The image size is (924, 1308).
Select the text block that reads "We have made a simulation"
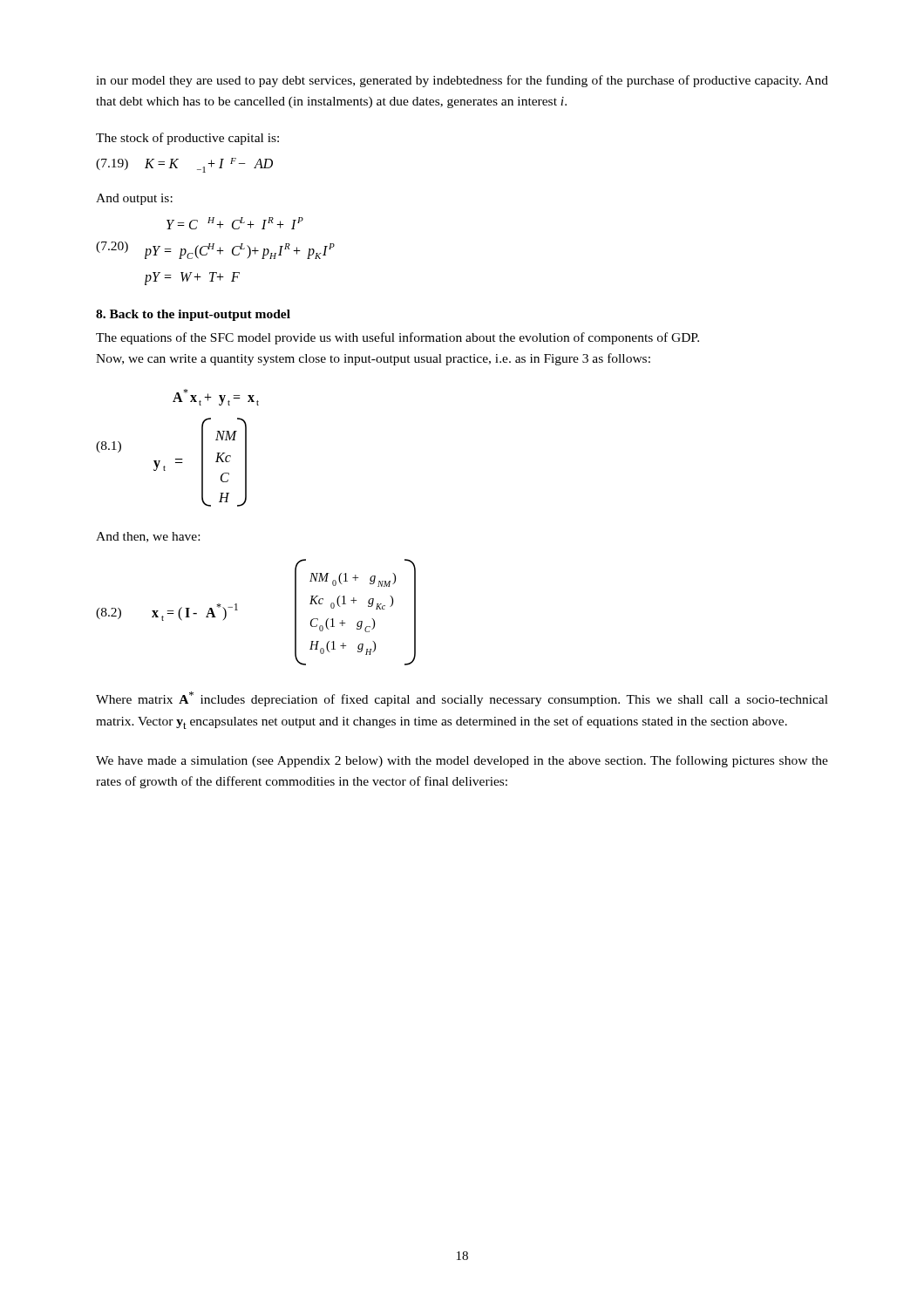click(462, 770)
